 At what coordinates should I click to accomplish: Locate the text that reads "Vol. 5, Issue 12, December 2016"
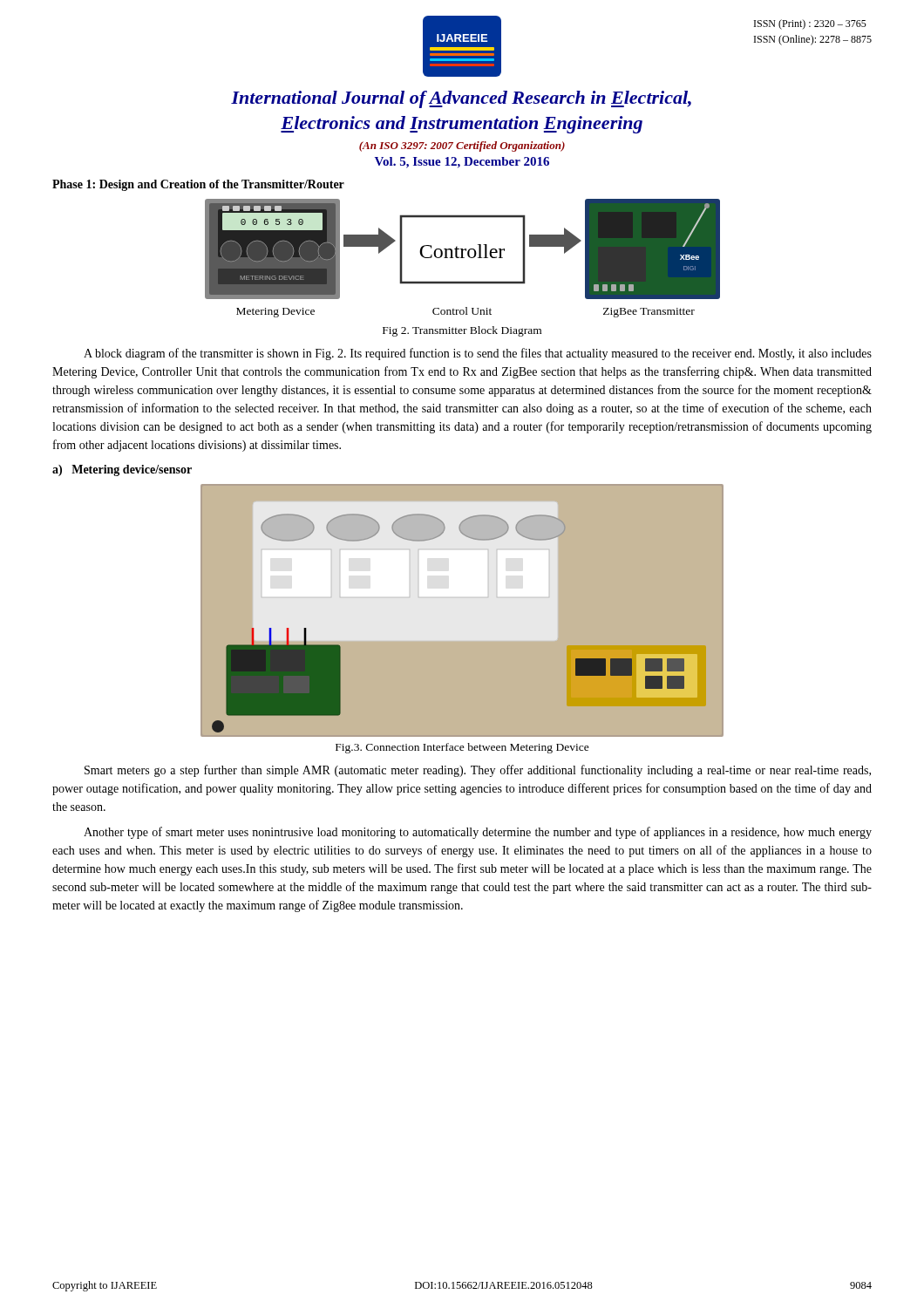coord(462,161)
